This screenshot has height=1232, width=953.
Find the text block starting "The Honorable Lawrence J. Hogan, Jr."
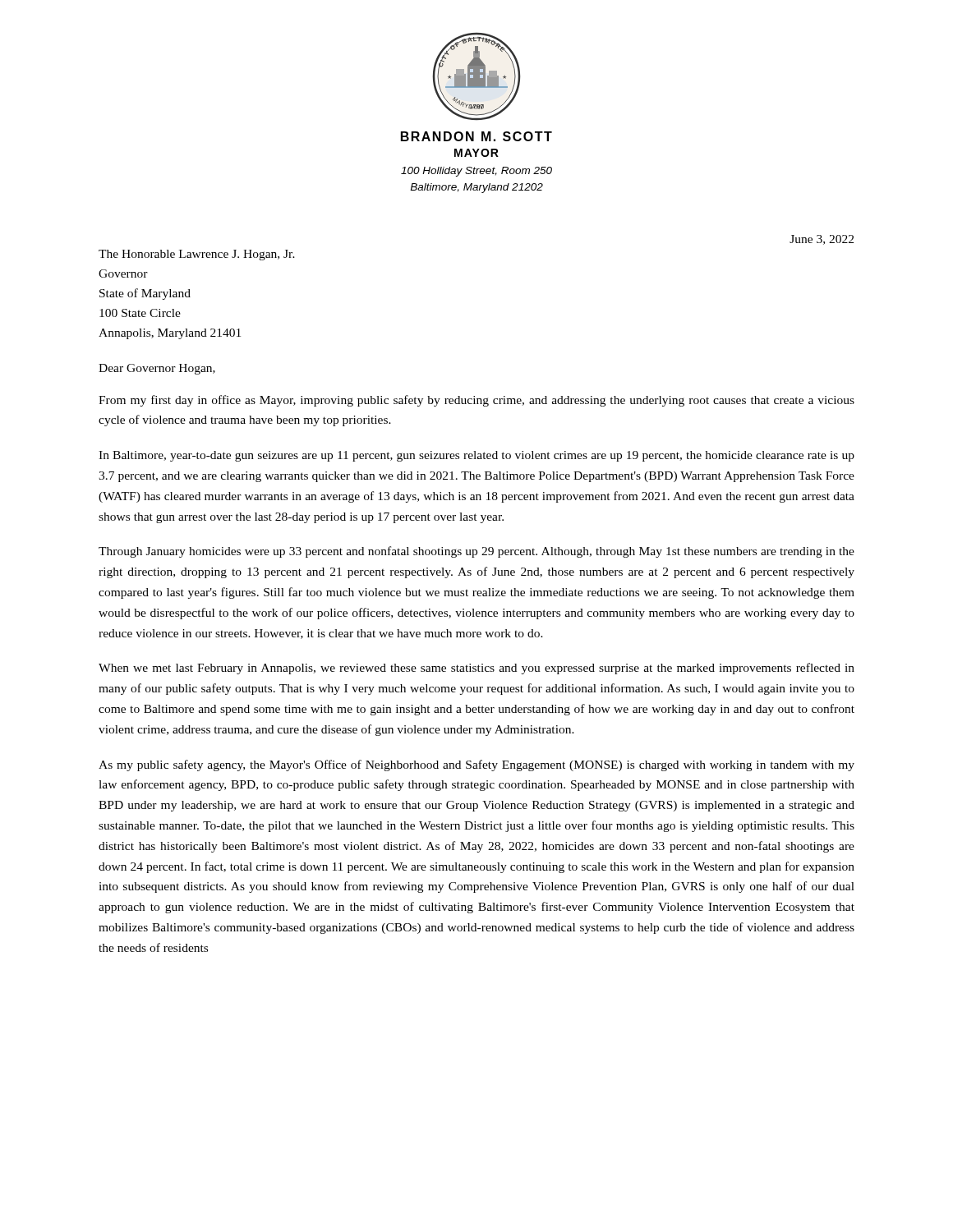(x=197, y=292)
